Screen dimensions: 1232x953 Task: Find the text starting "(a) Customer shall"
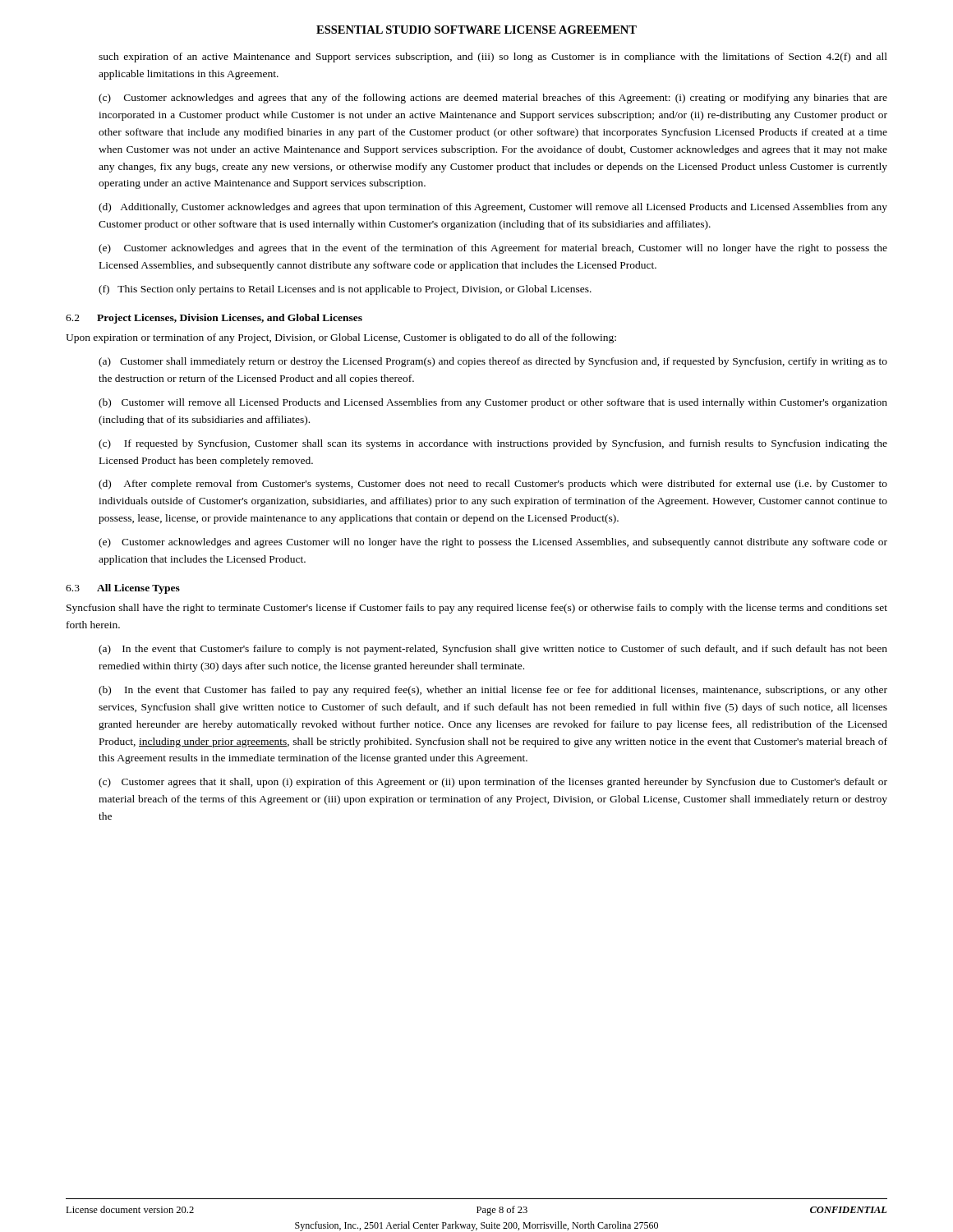(x=493, y=369)
